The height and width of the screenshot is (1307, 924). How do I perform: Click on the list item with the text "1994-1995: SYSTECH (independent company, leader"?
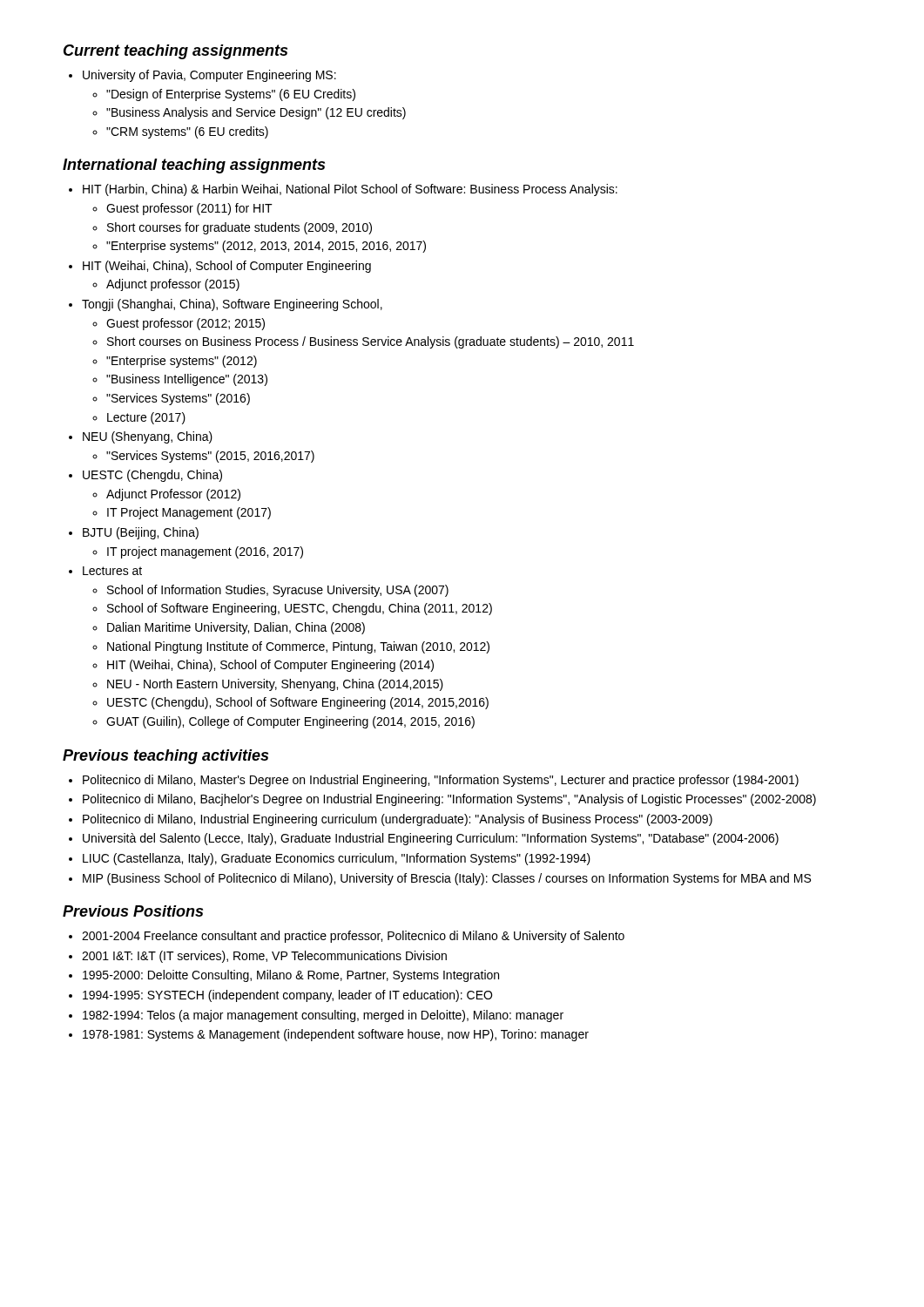287,995
